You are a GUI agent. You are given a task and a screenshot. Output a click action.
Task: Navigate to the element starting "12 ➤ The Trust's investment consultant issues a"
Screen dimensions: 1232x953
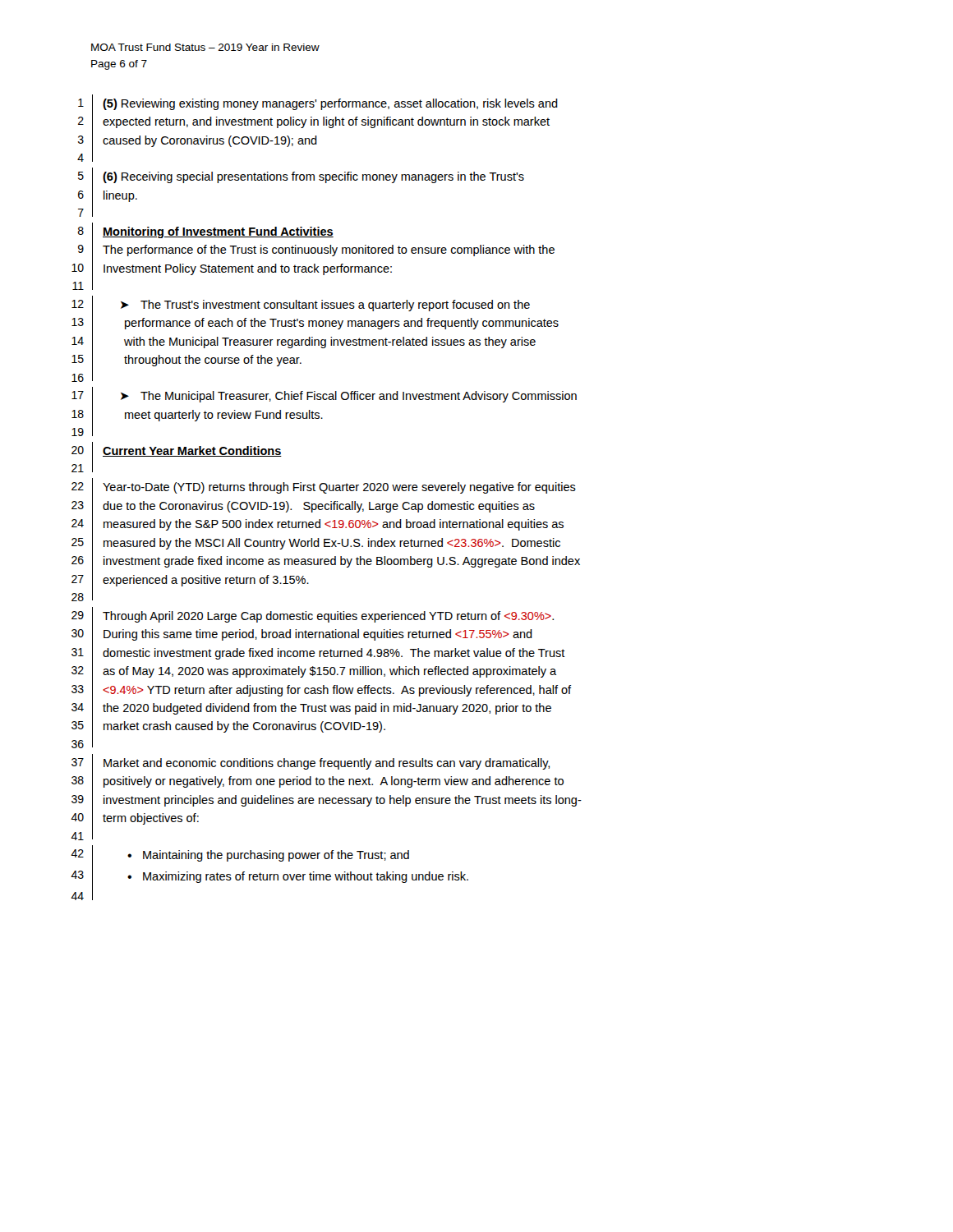(x=476, y=332)
